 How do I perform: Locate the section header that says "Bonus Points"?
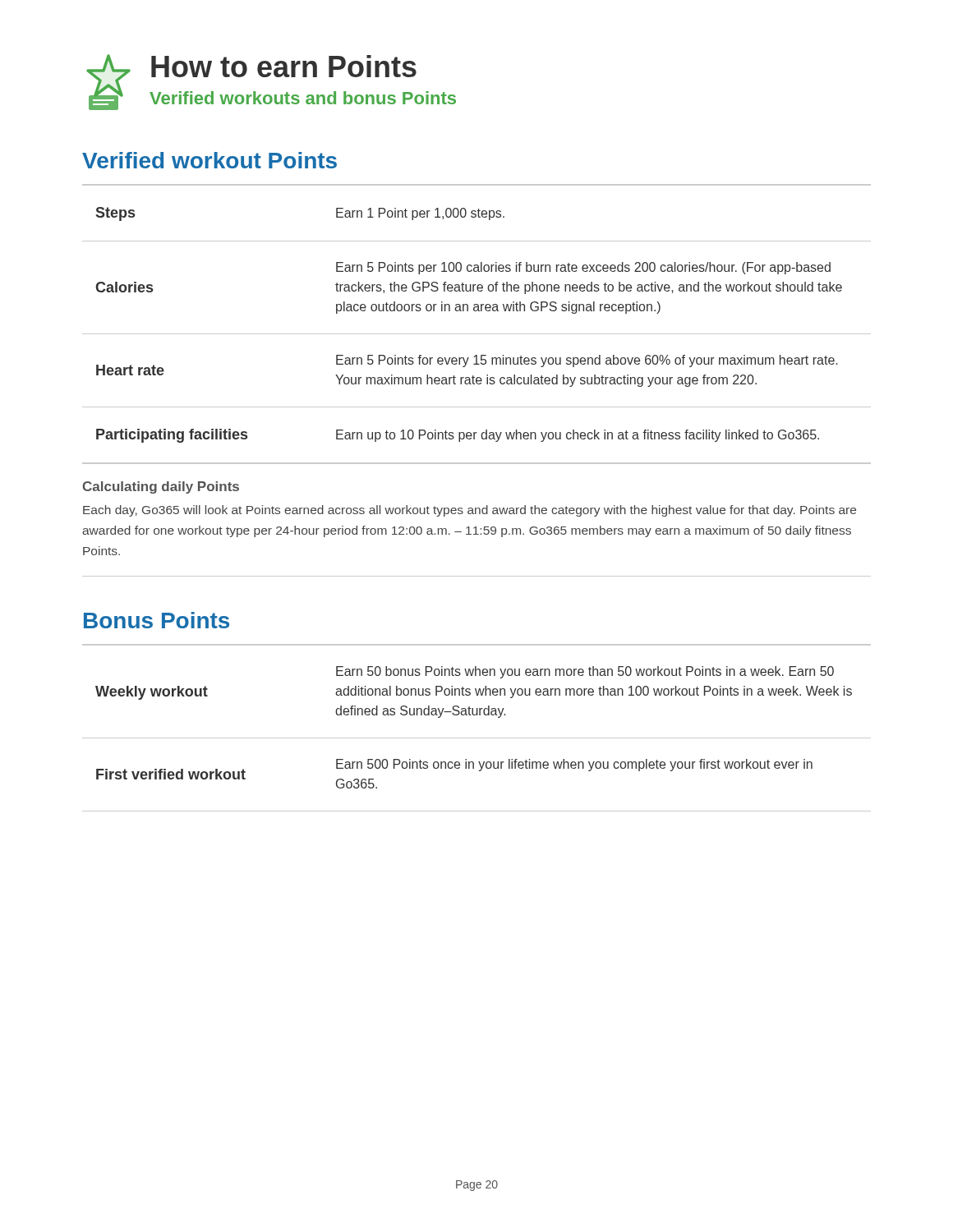pyautogui.click(x=156, y=621)
